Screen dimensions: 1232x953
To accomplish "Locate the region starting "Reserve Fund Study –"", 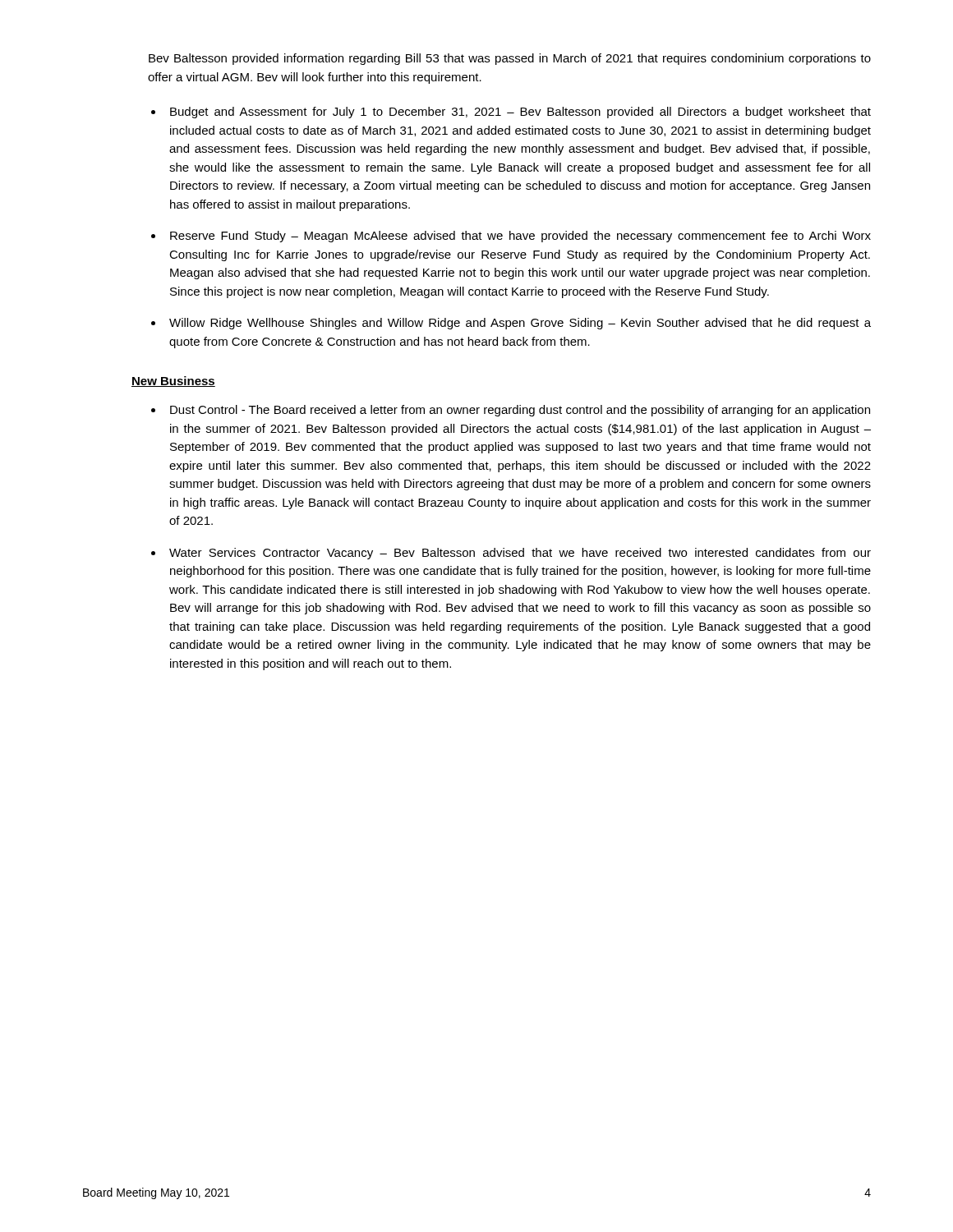I will [x=518, y=264].
